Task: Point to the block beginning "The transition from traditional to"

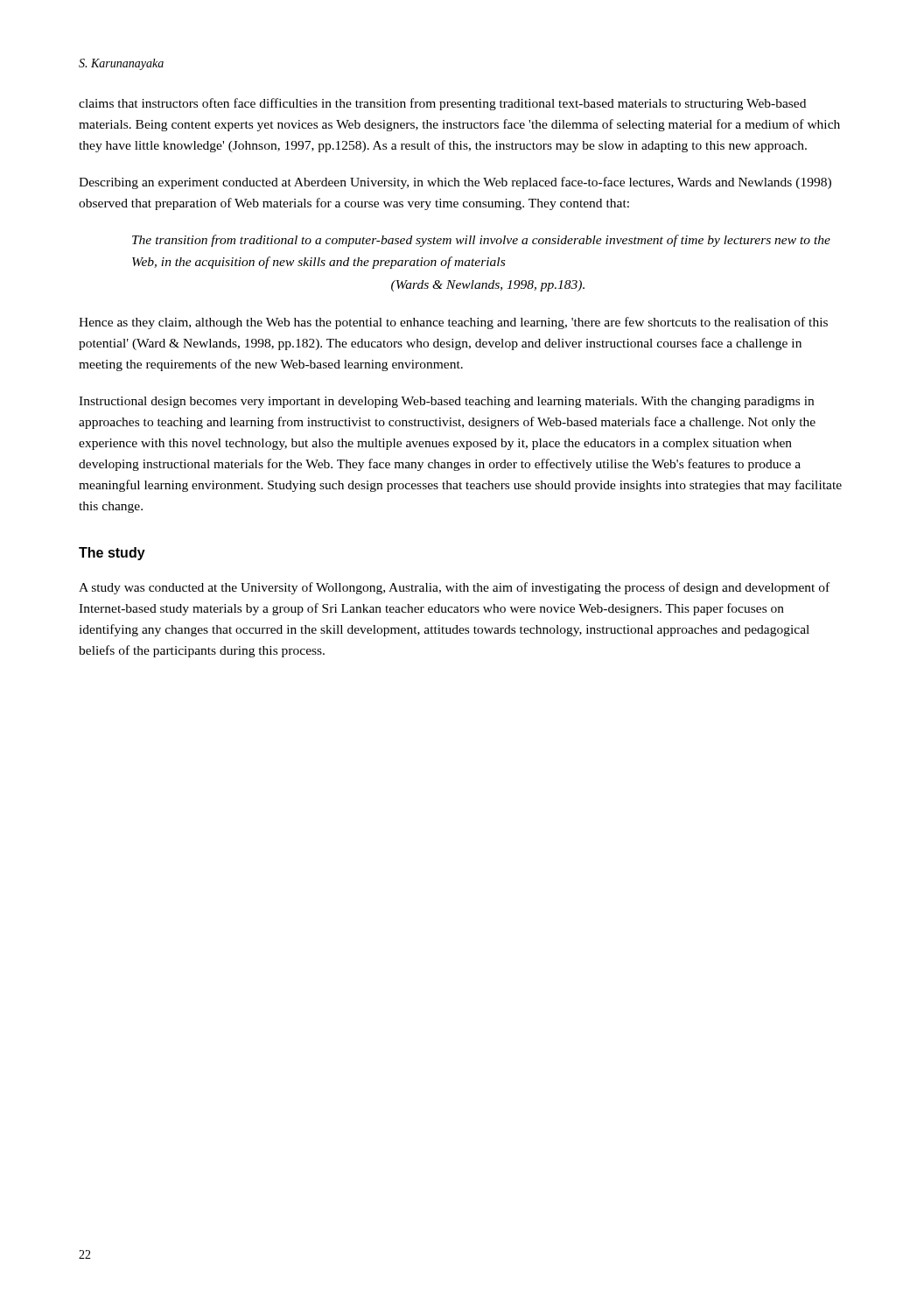Action: 488,264
